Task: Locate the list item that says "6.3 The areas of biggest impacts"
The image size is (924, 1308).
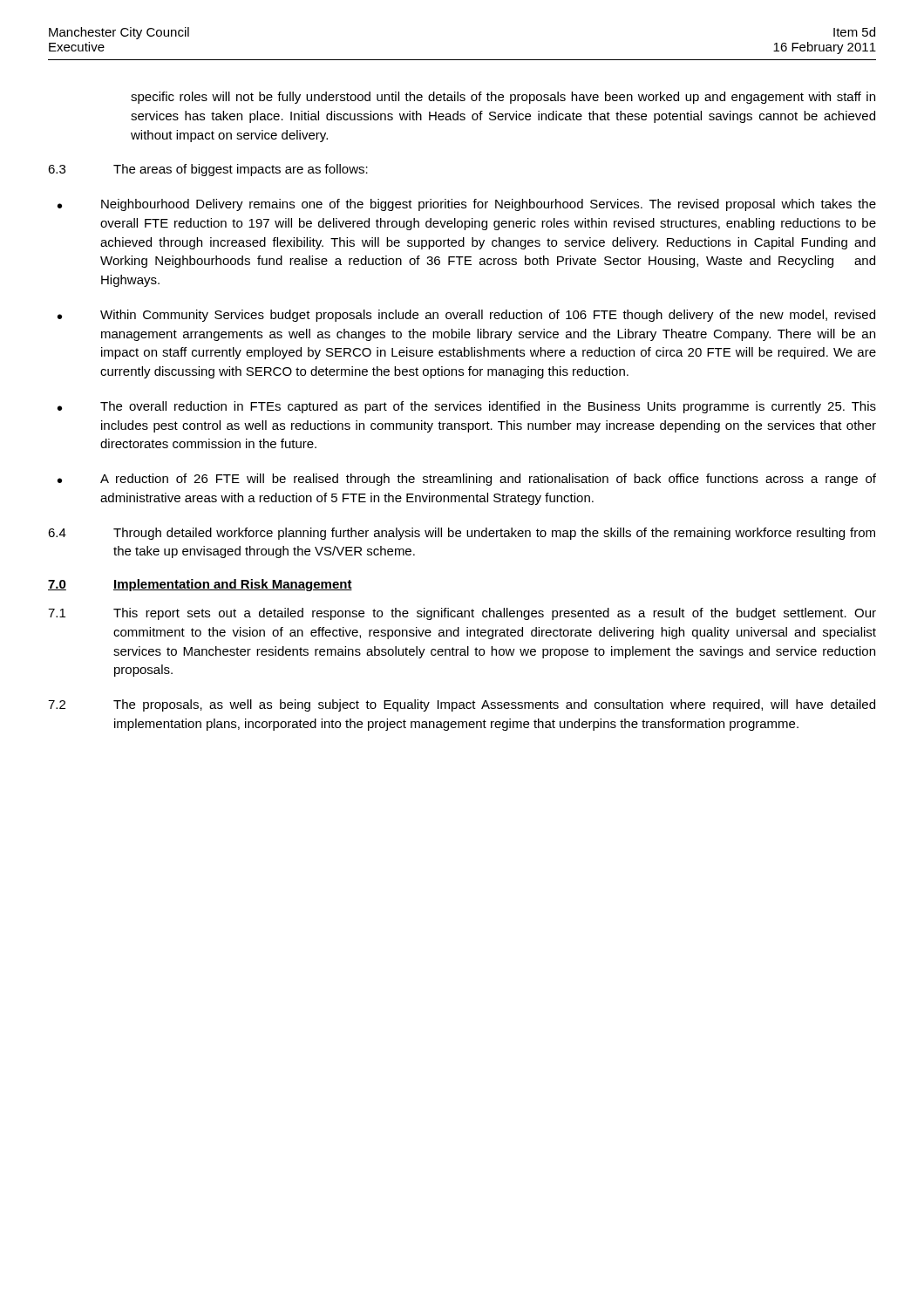Action: pyautogui.click(x=208, y=170)
